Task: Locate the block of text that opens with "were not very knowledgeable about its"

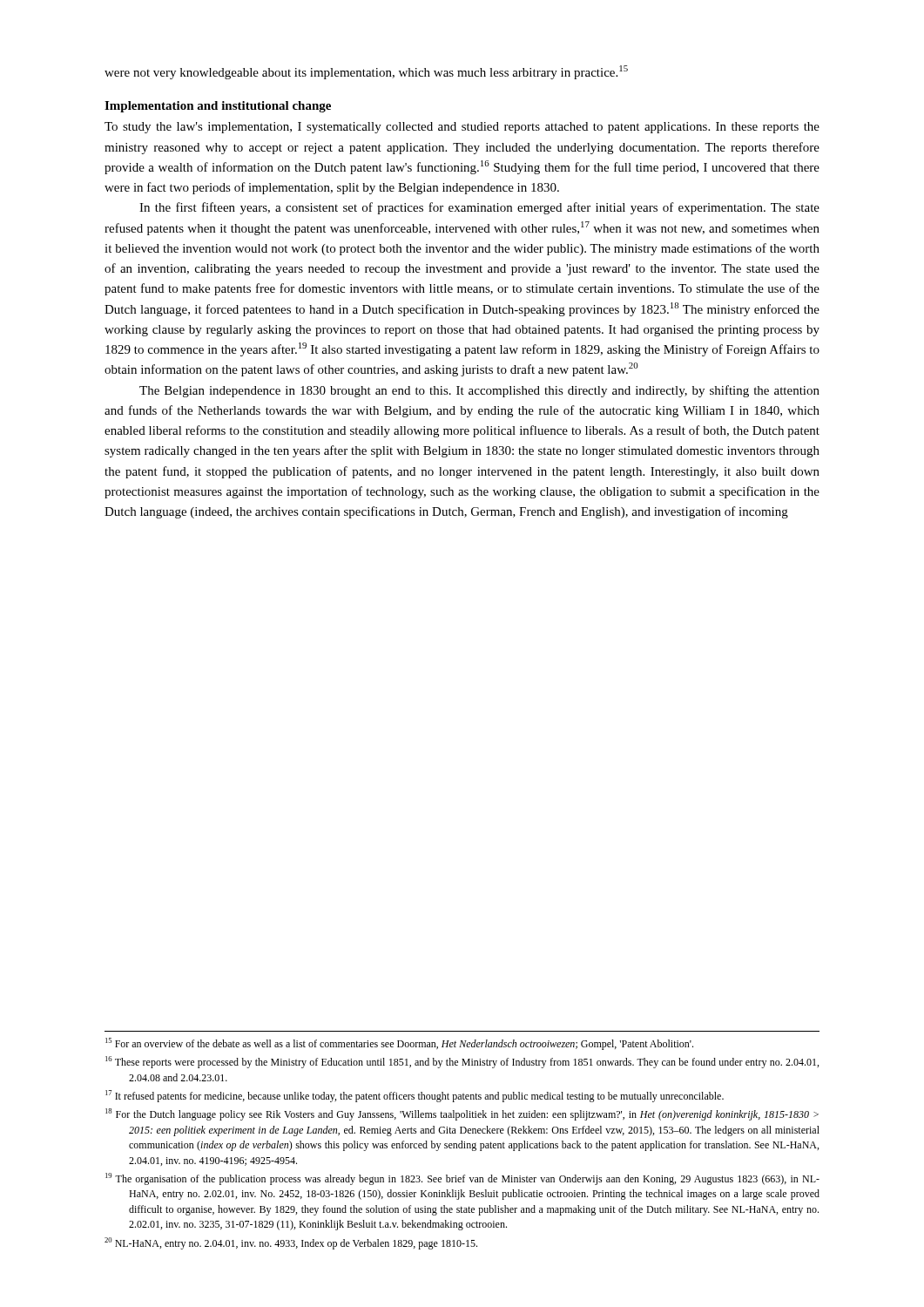Action: (462, 73)
